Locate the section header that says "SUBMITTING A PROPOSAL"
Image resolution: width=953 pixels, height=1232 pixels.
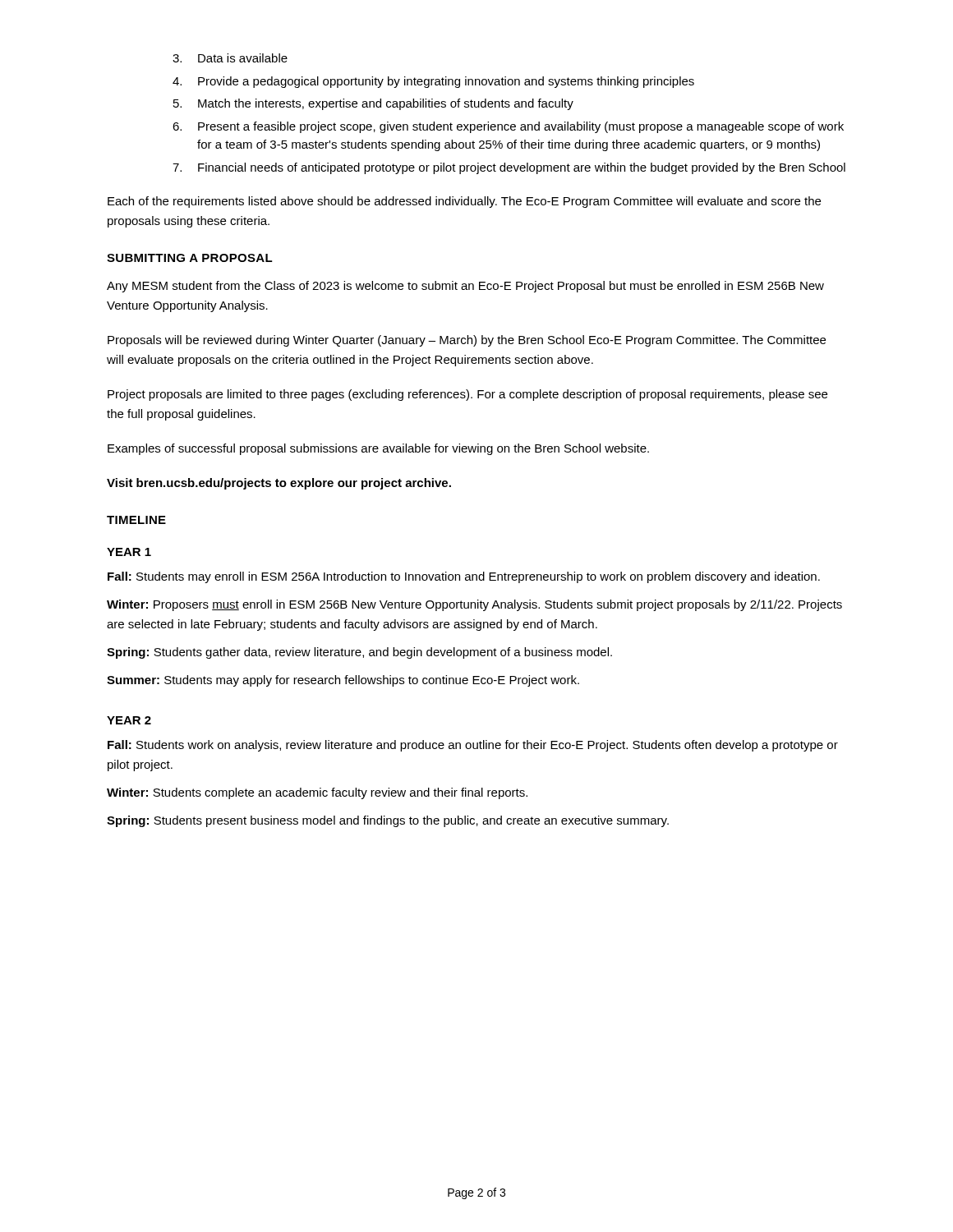190,257
